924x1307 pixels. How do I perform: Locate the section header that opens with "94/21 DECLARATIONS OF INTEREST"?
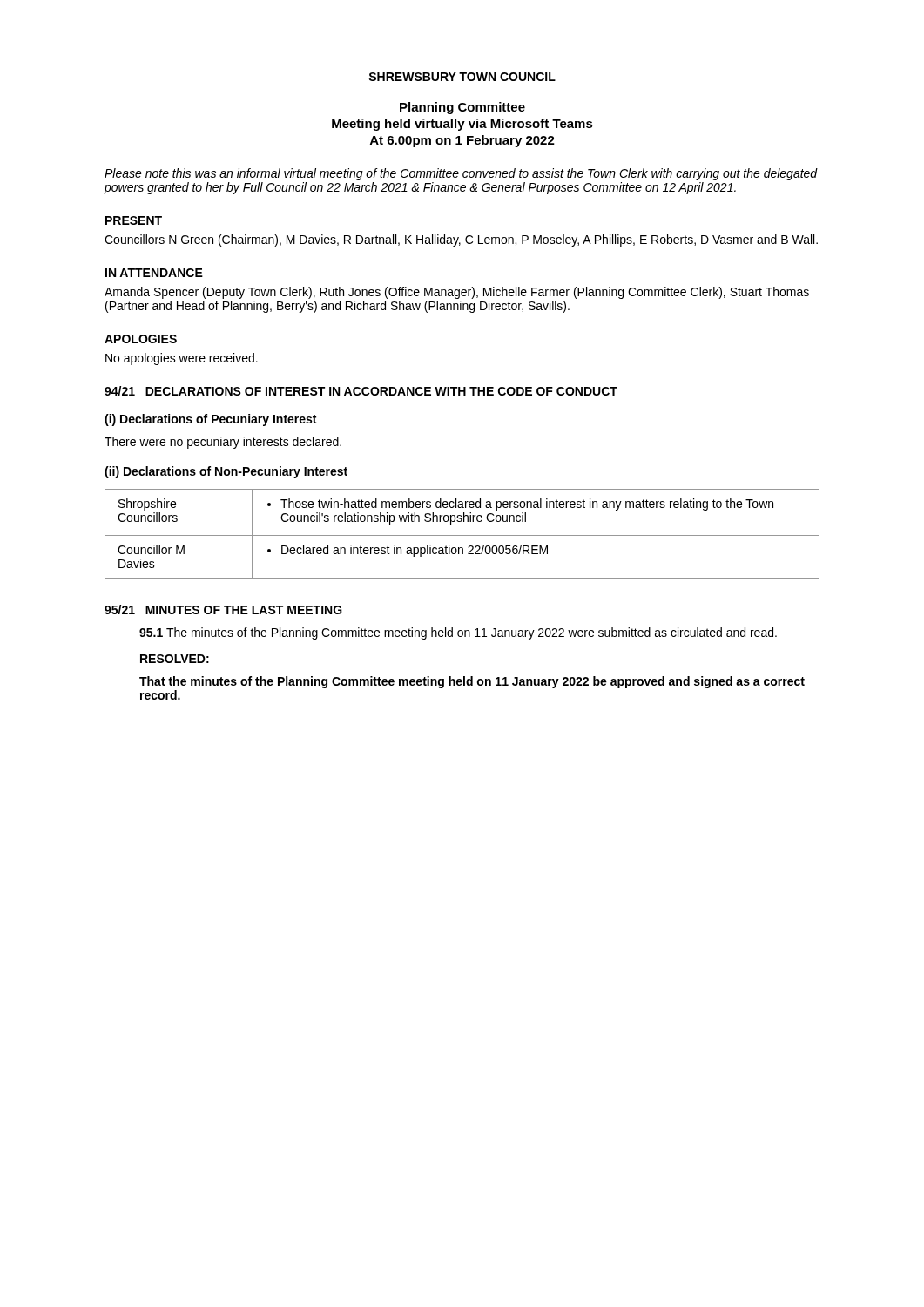(361, 391)
